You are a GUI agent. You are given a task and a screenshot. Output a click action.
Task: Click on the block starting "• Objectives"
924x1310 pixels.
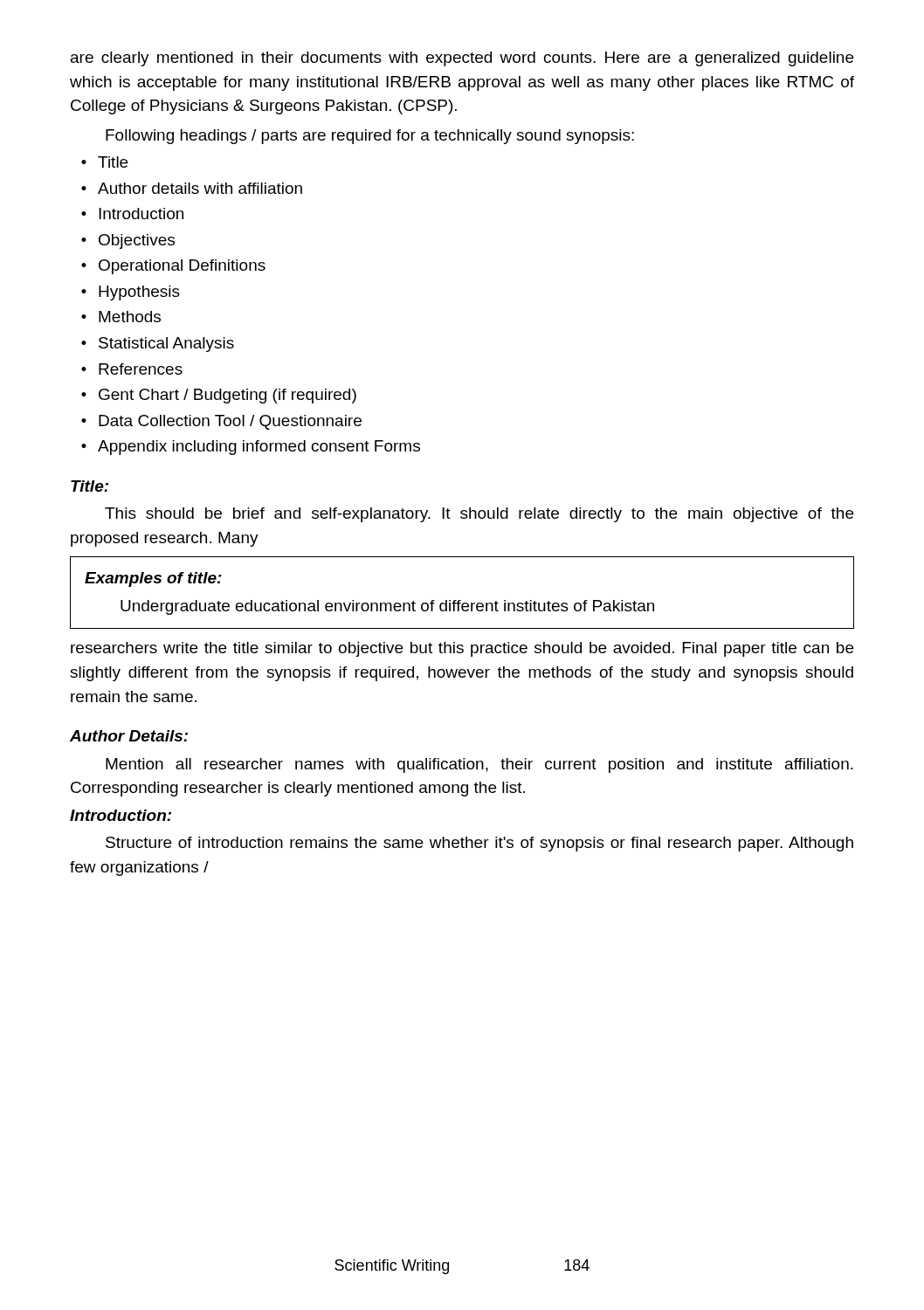128,241
